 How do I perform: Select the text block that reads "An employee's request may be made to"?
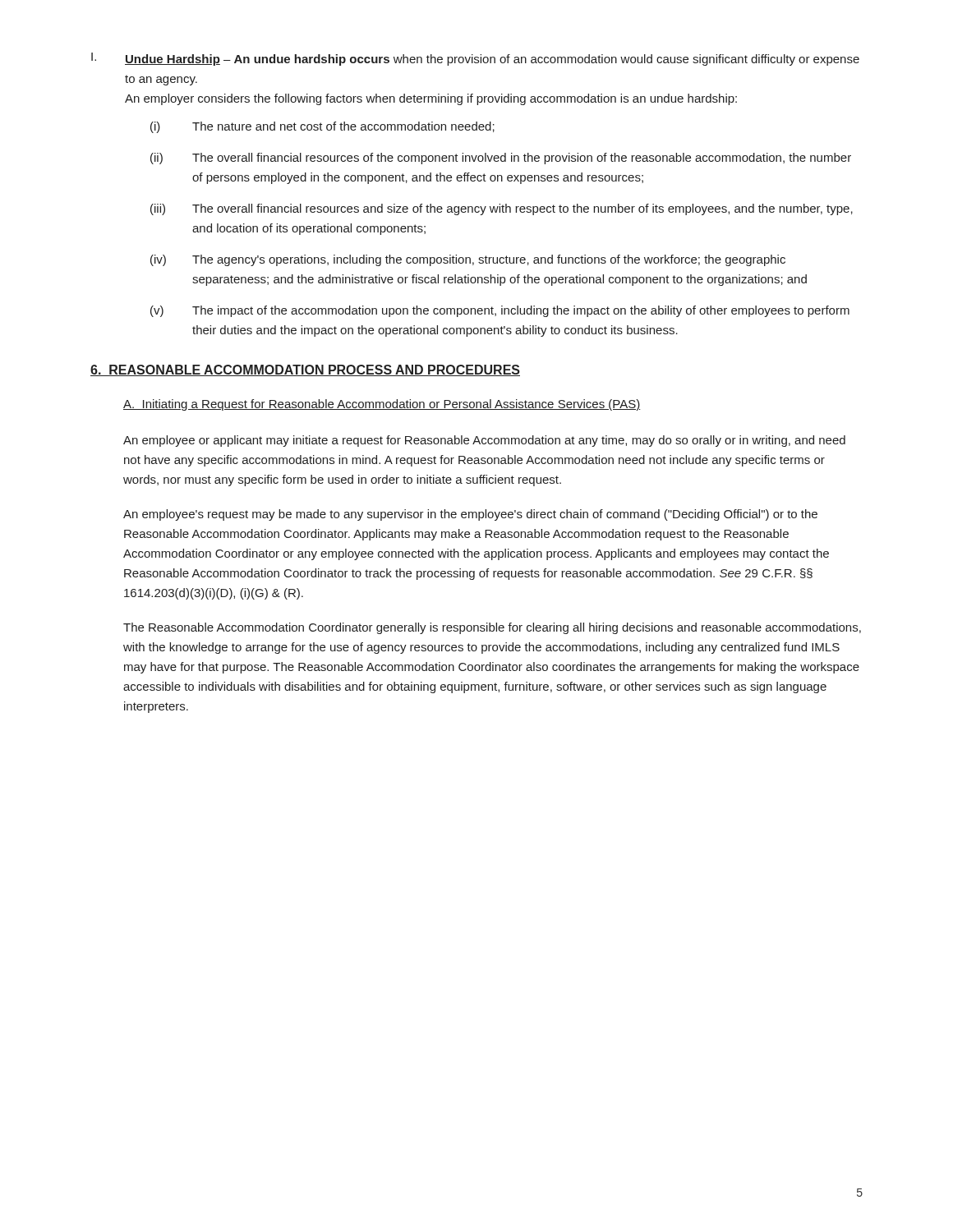click(x=476, y=553)
